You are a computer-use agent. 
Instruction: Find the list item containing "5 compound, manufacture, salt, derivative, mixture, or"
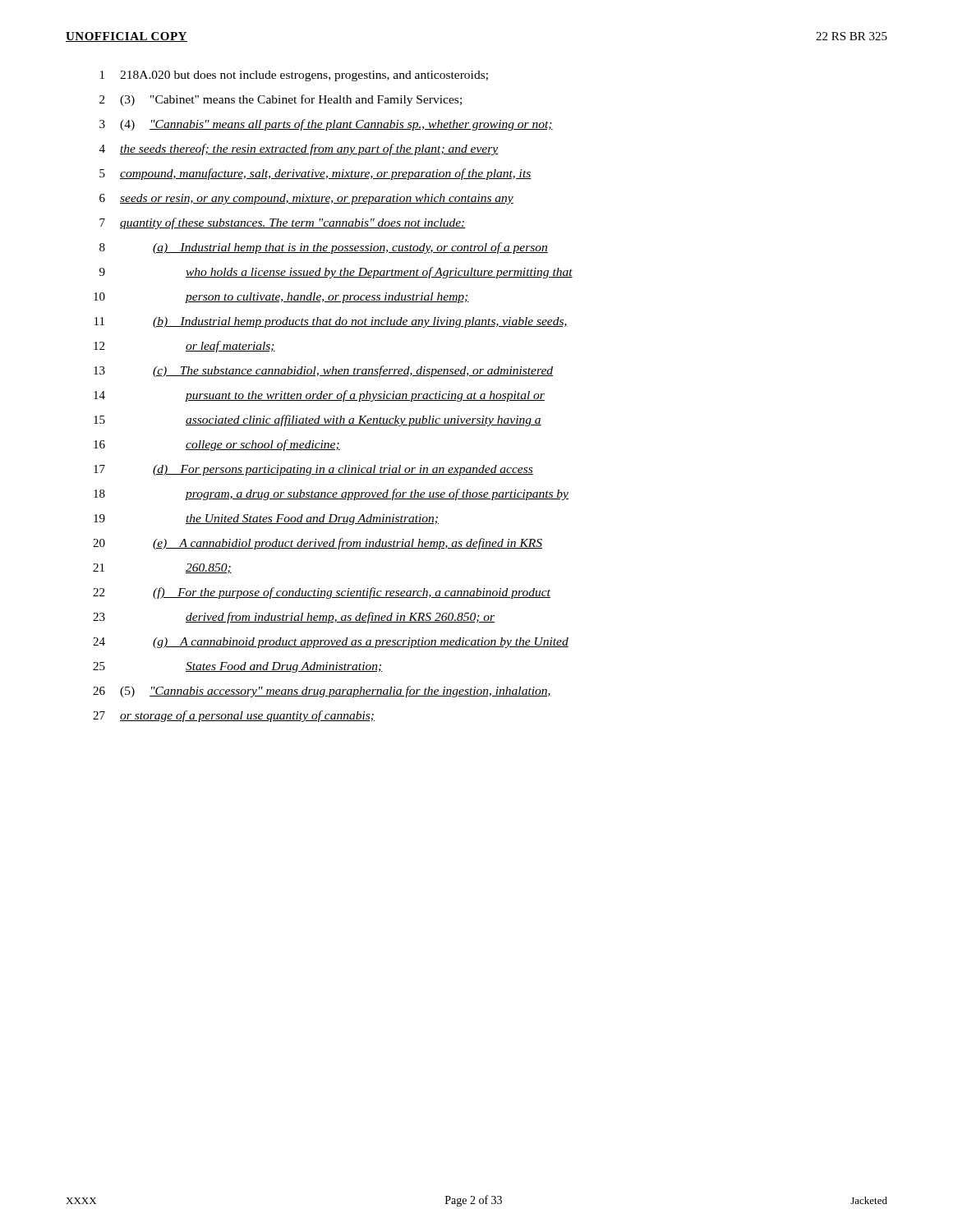pyautogui.click(x=476, y=174)
